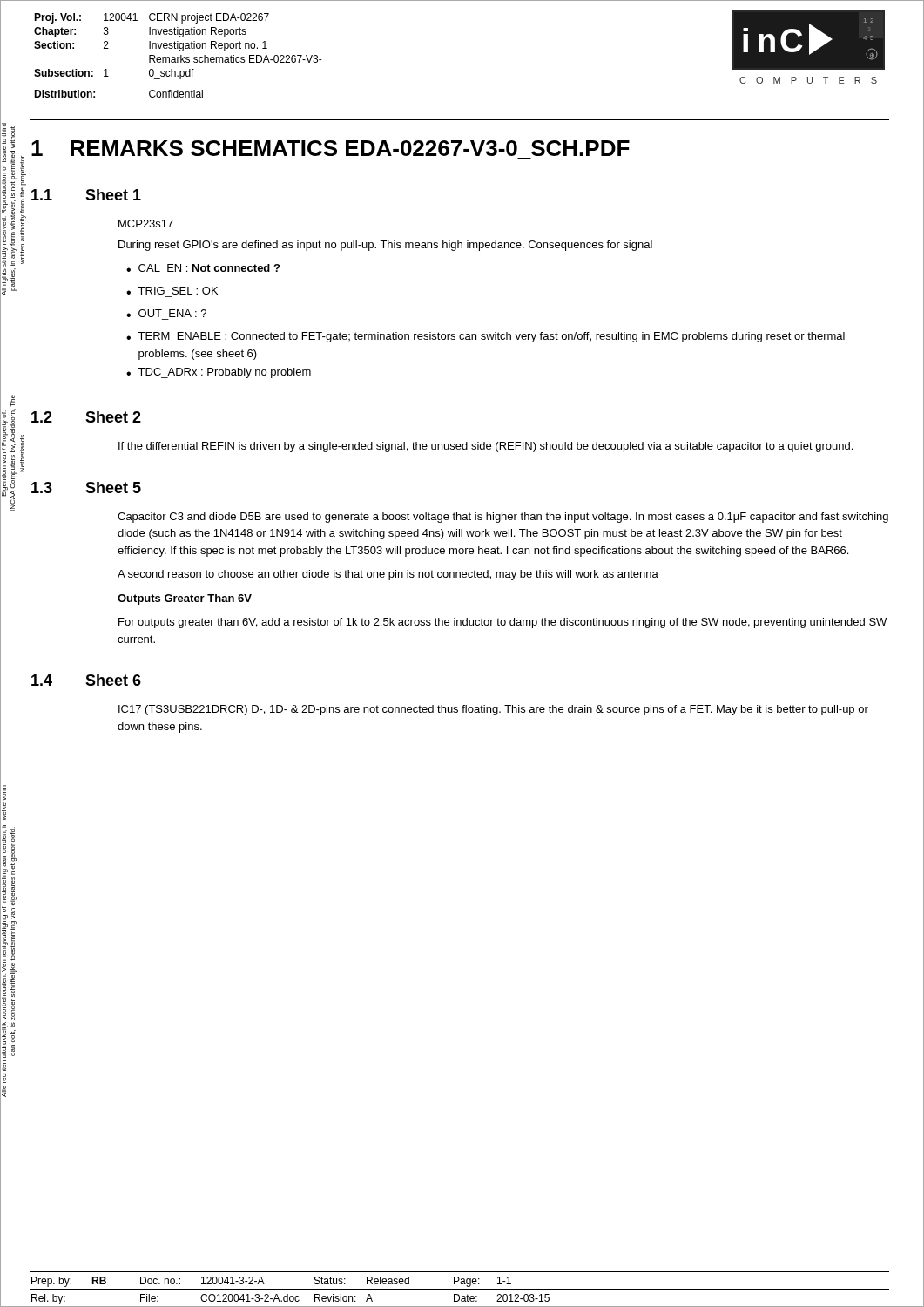Navigate to the text block starting "IC17 (TS3USB221DRCR) D-,"
Screen dimensions: 1307x924
[x=493, y=717]
